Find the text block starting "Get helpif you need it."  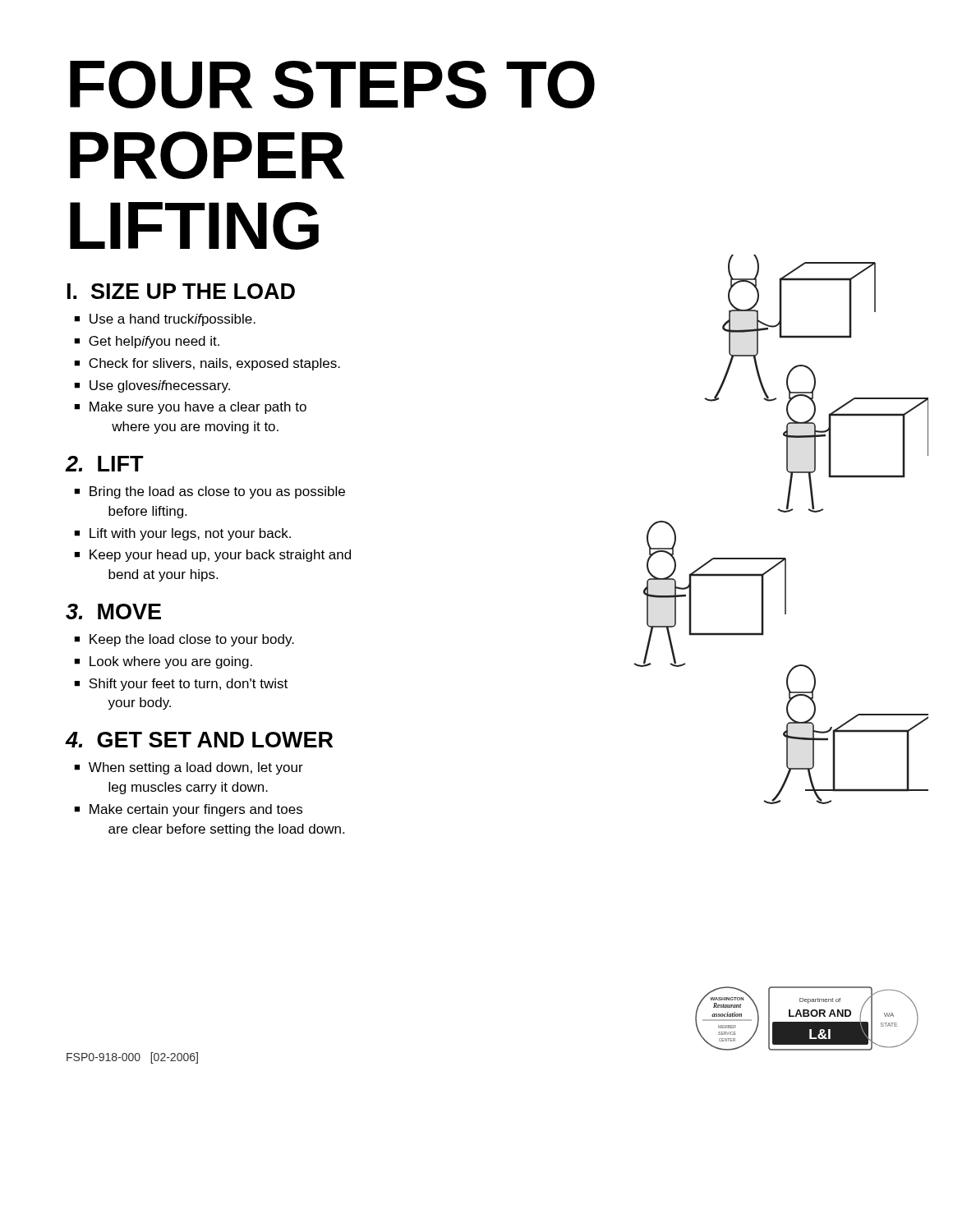155,342
